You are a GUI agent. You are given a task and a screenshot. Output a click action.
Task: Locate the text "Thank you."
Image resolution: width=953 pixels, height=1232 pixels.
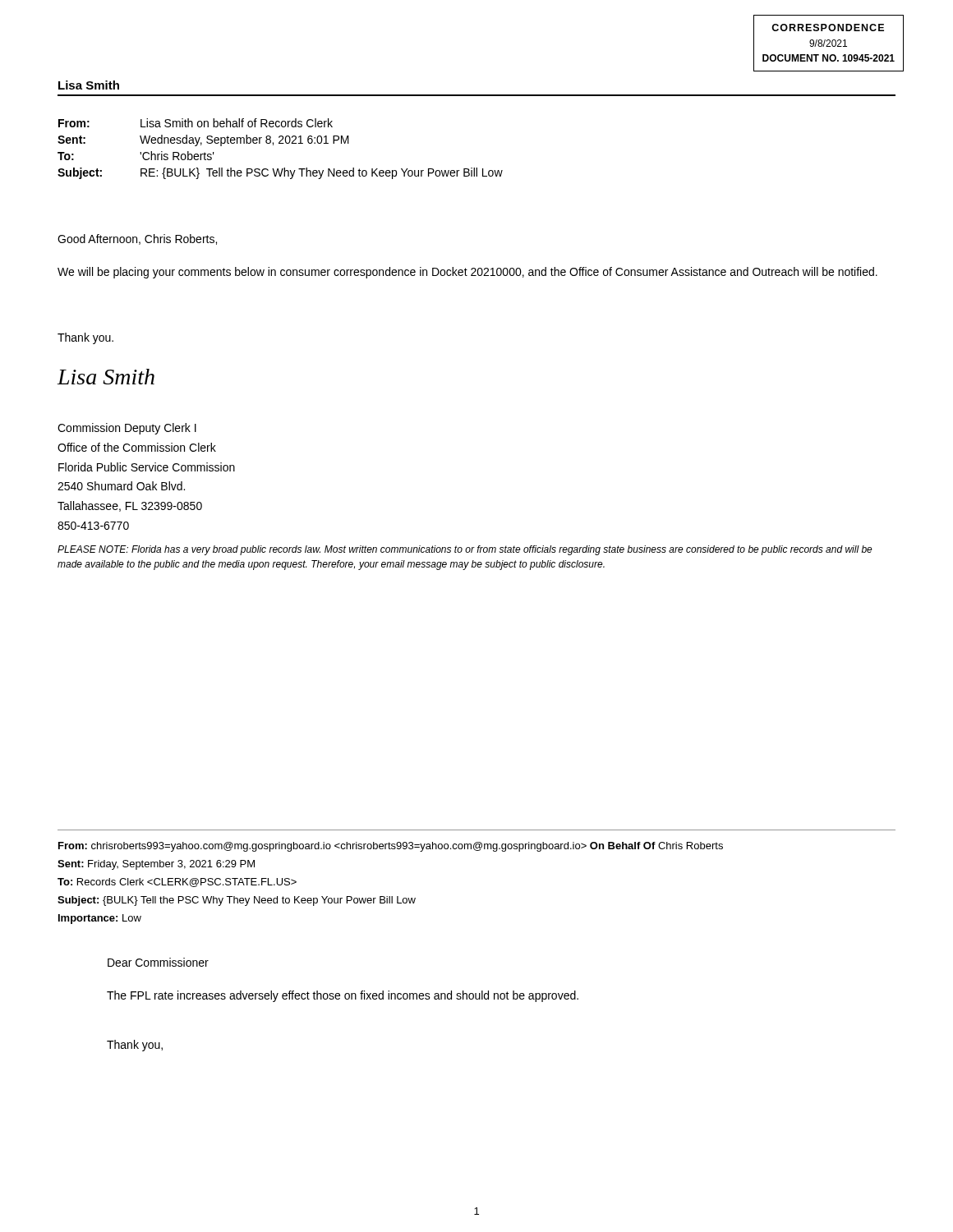pos(86,338)
